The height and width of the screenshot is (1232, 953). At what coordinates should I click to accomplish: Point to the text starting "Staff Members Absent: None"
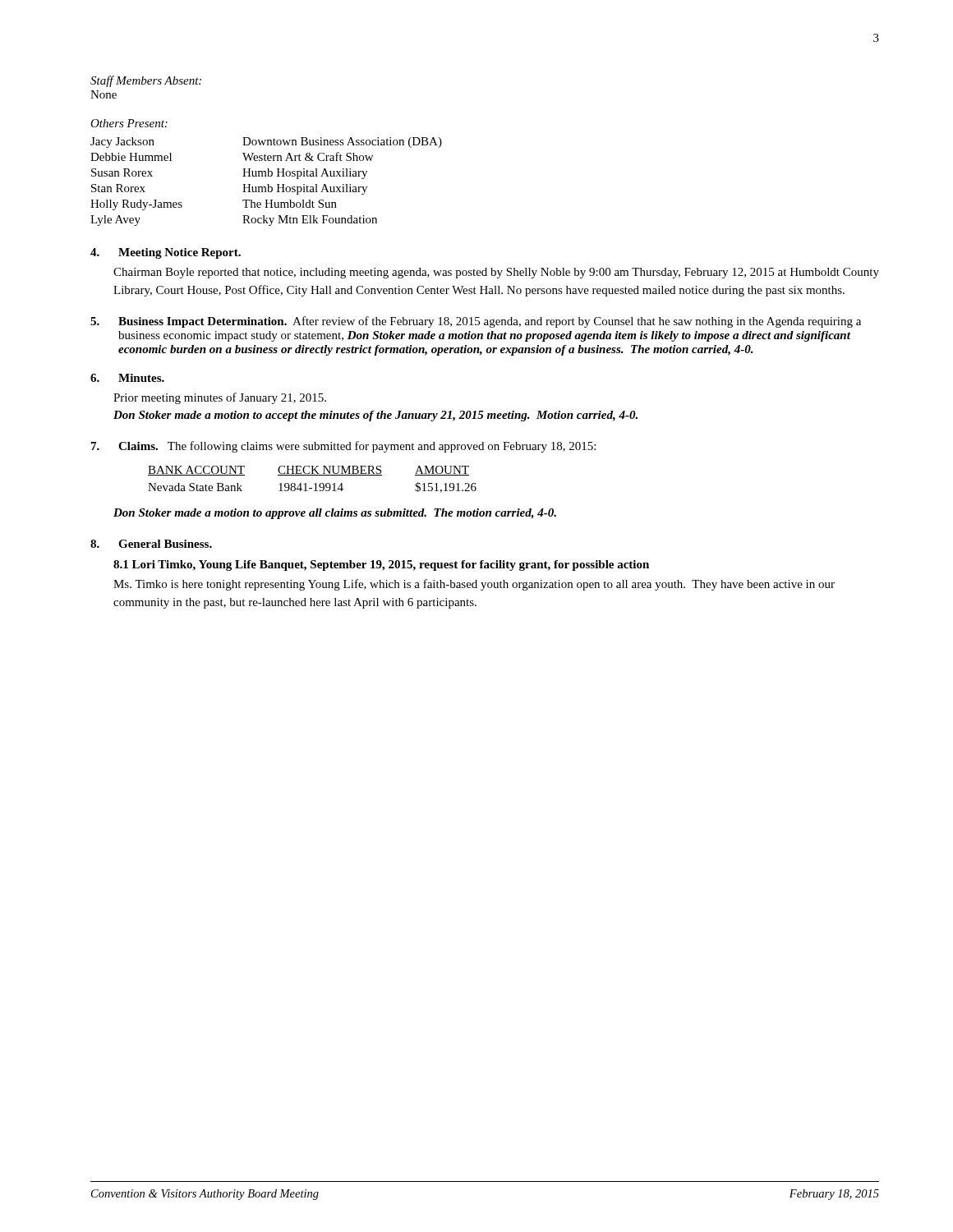(x=146, y=87)
